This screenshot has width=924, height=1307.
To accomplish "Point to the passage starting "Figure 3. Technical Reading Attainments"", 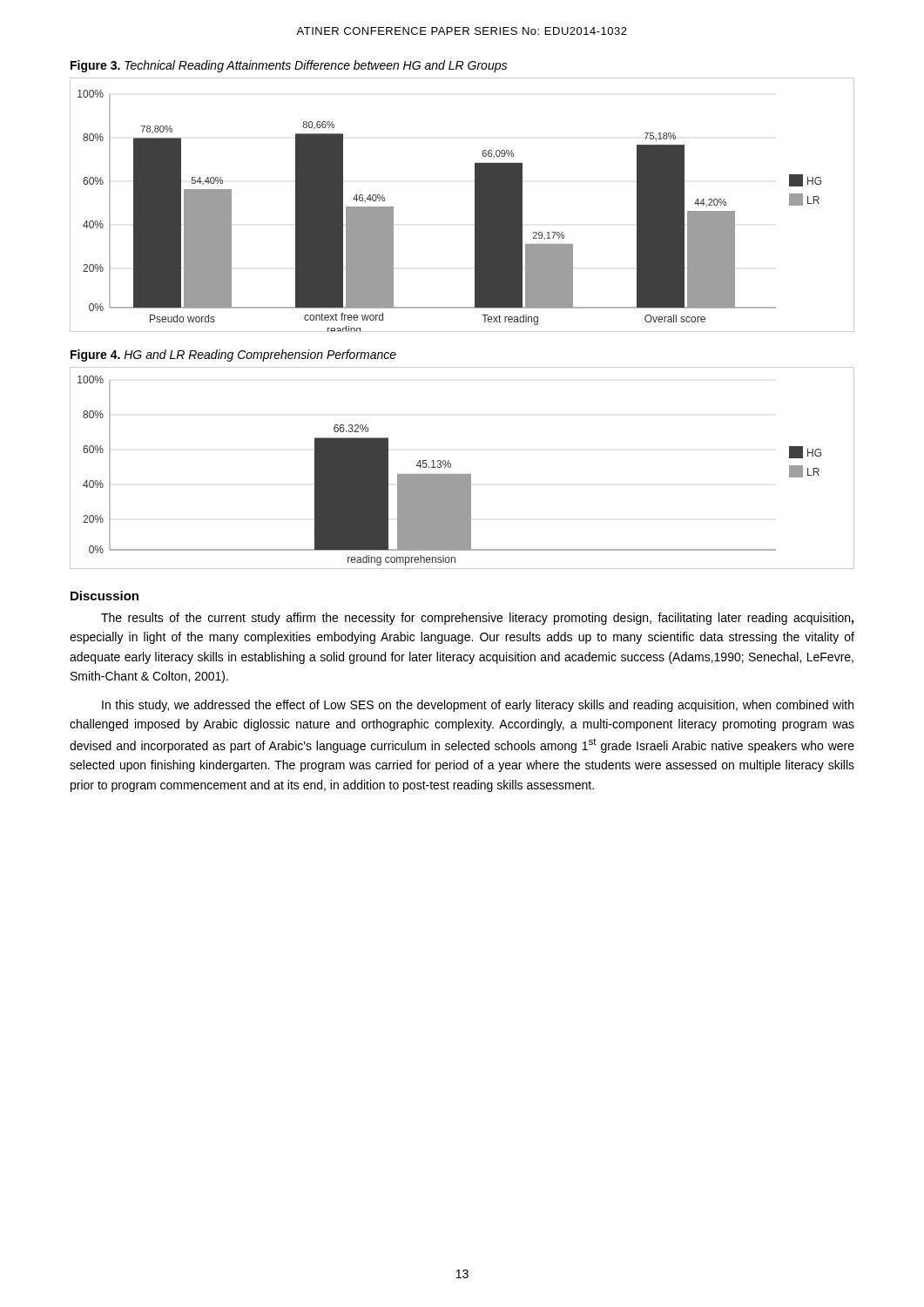I will (x=288, y=65).
